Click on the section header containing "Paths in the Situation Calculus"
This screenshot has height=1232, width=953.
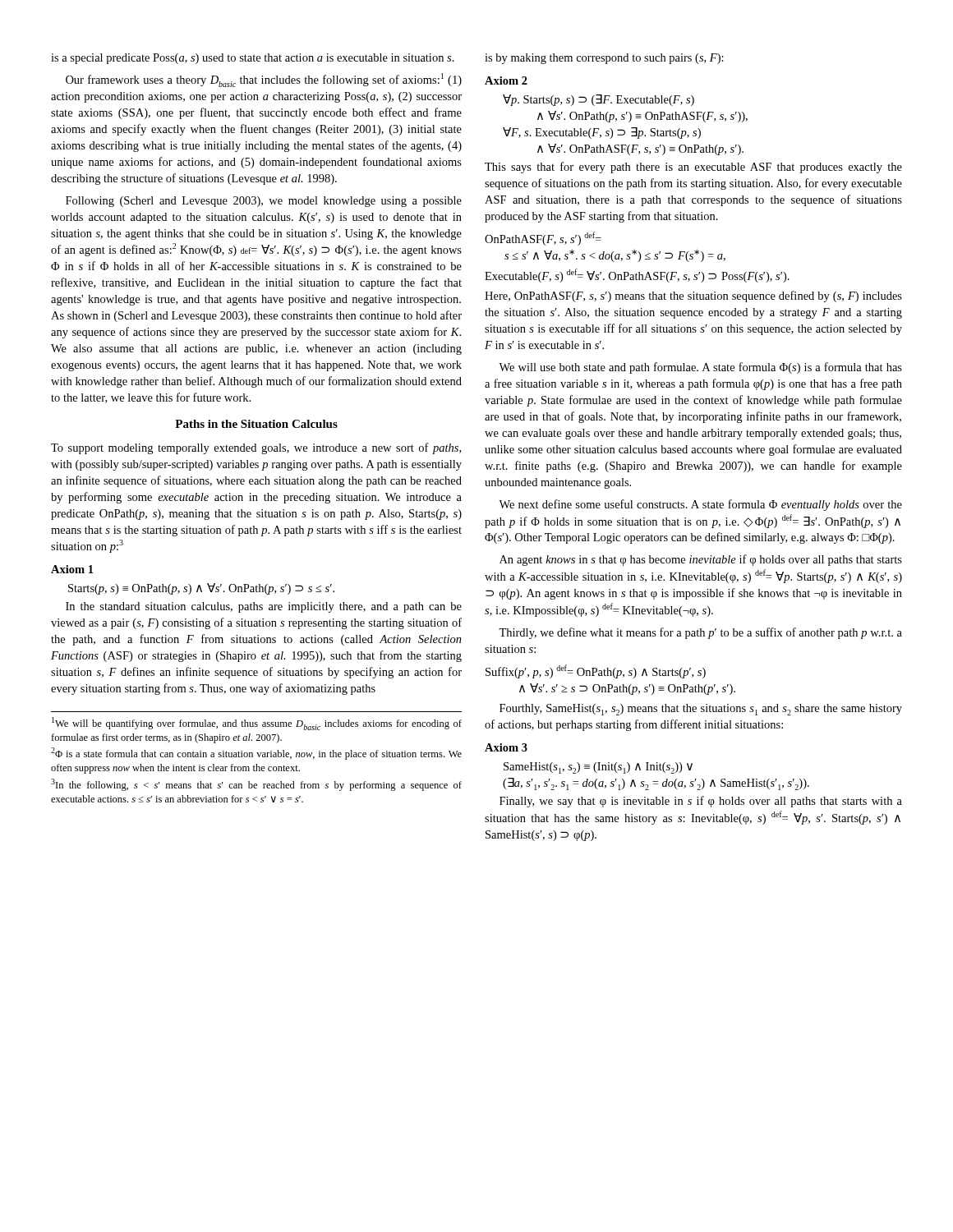tap(256, 424)
